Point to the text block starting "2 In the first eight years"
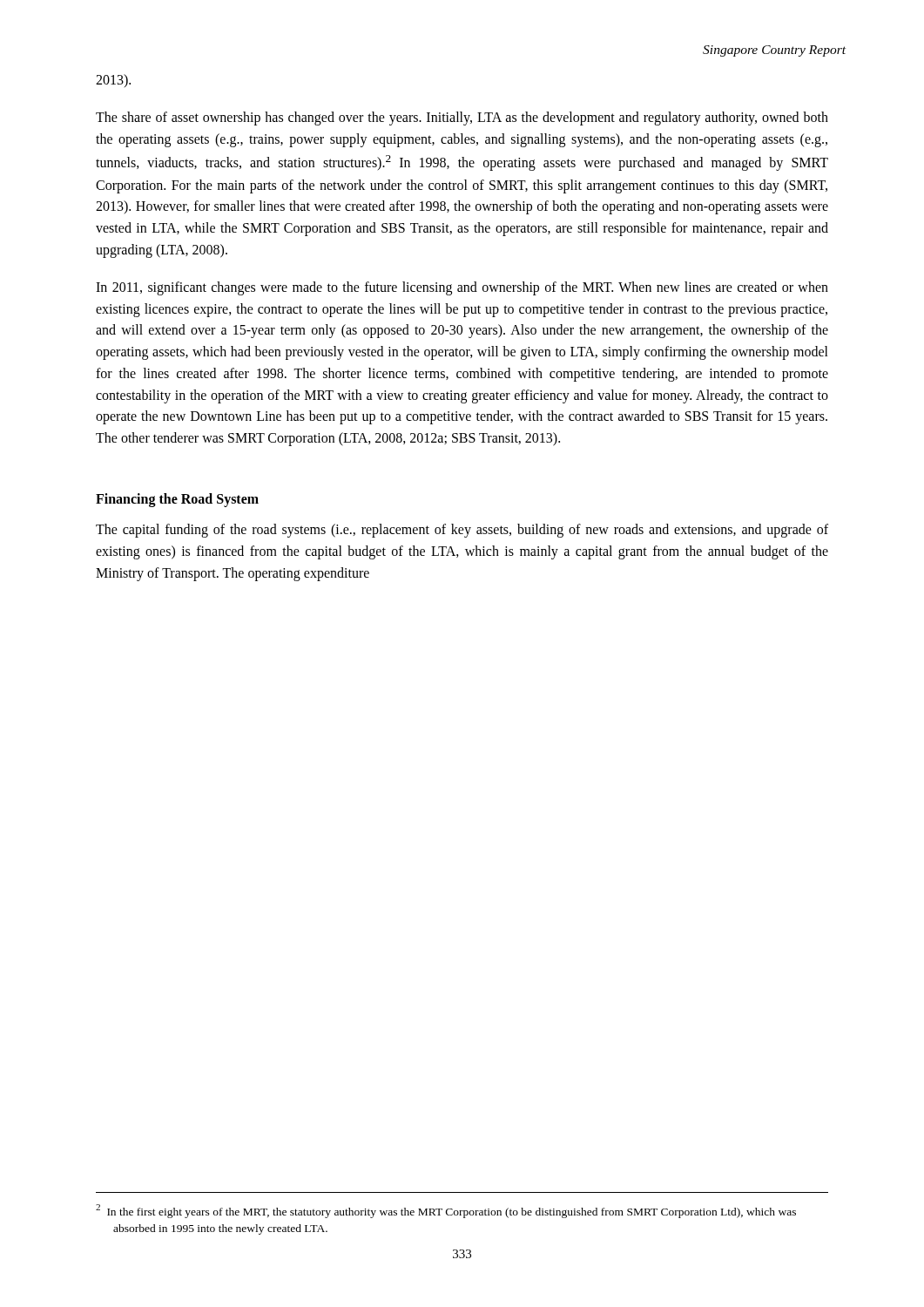Screen dimensions: 1307x924 pos(446,1219)
